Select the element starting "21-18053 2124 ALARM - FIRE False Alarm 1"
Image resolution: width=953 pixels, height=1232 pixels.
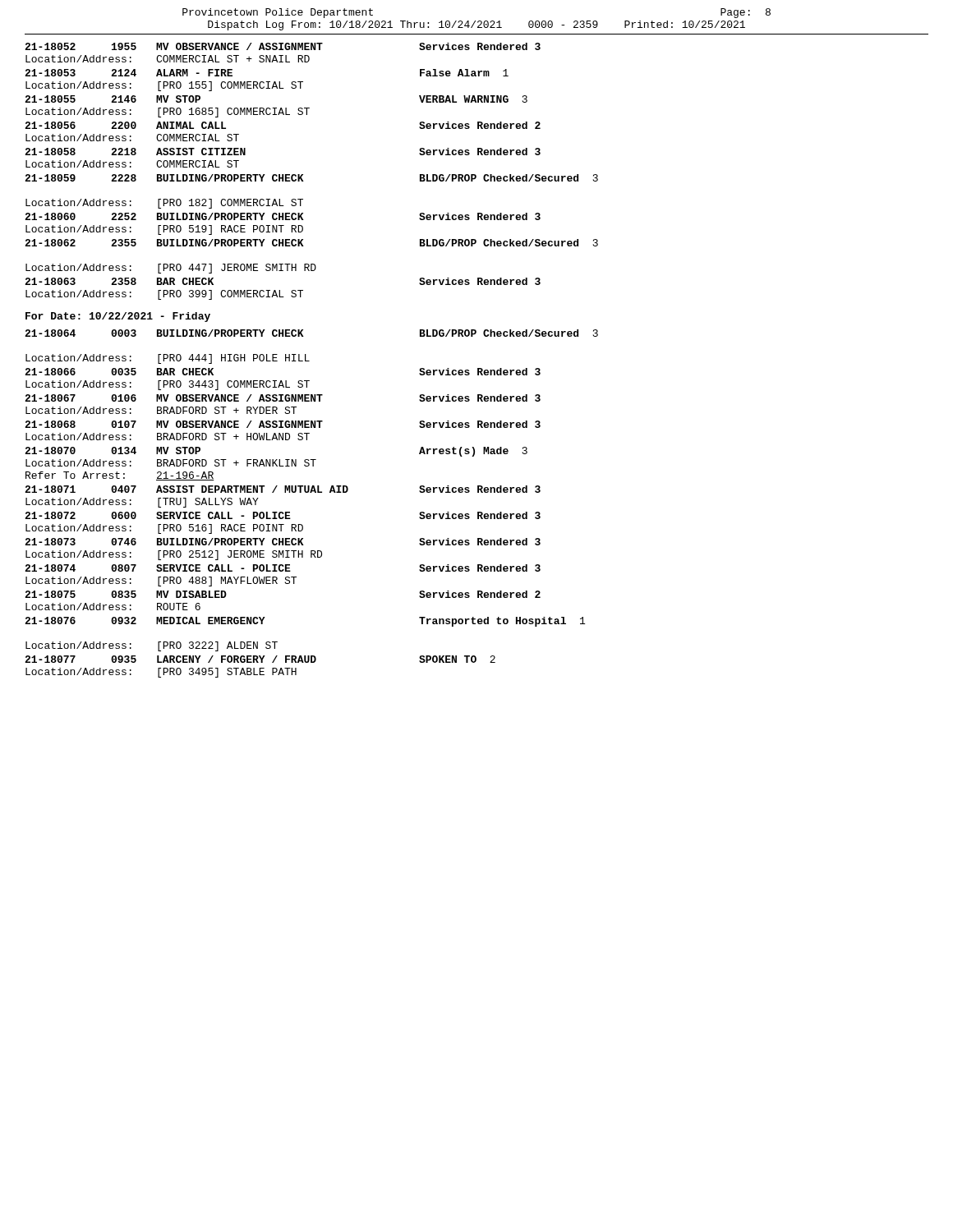[x=476, y=80]
